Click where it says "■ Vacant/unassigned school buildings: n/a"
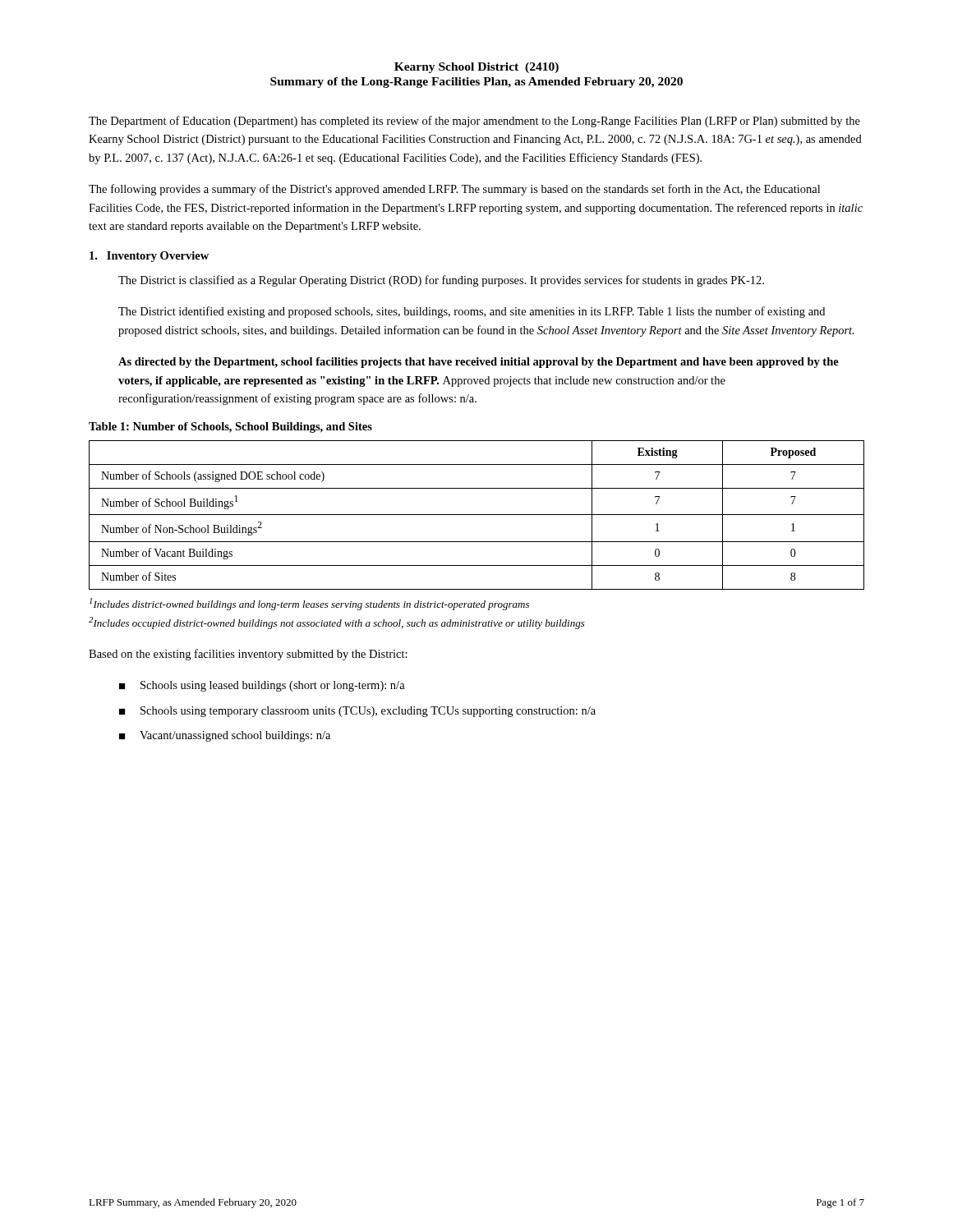Screen dimensions: 1232x953 point(224,736)
